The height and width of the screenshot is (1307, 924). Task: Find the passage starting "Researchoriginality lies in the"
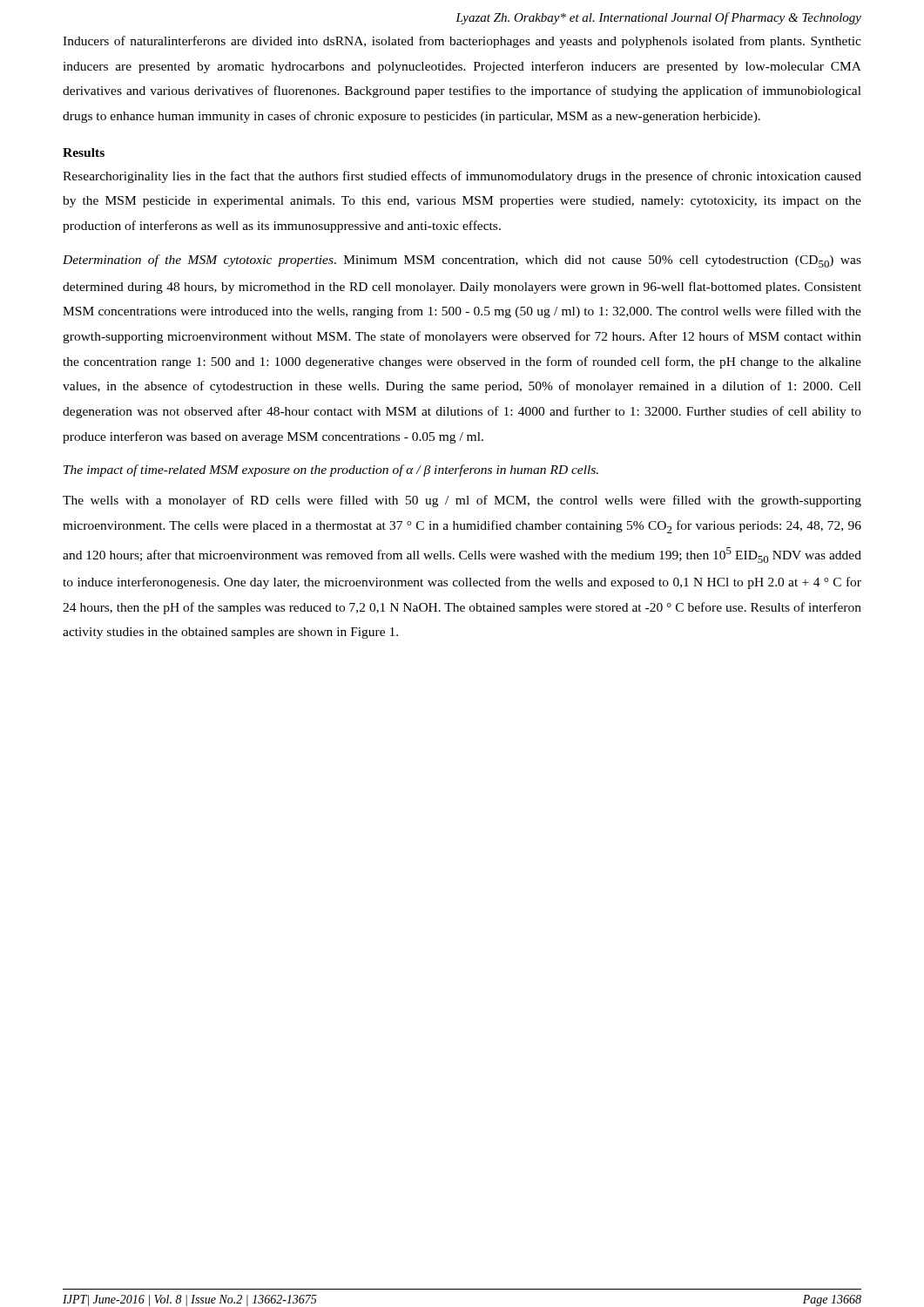point(462,200)
